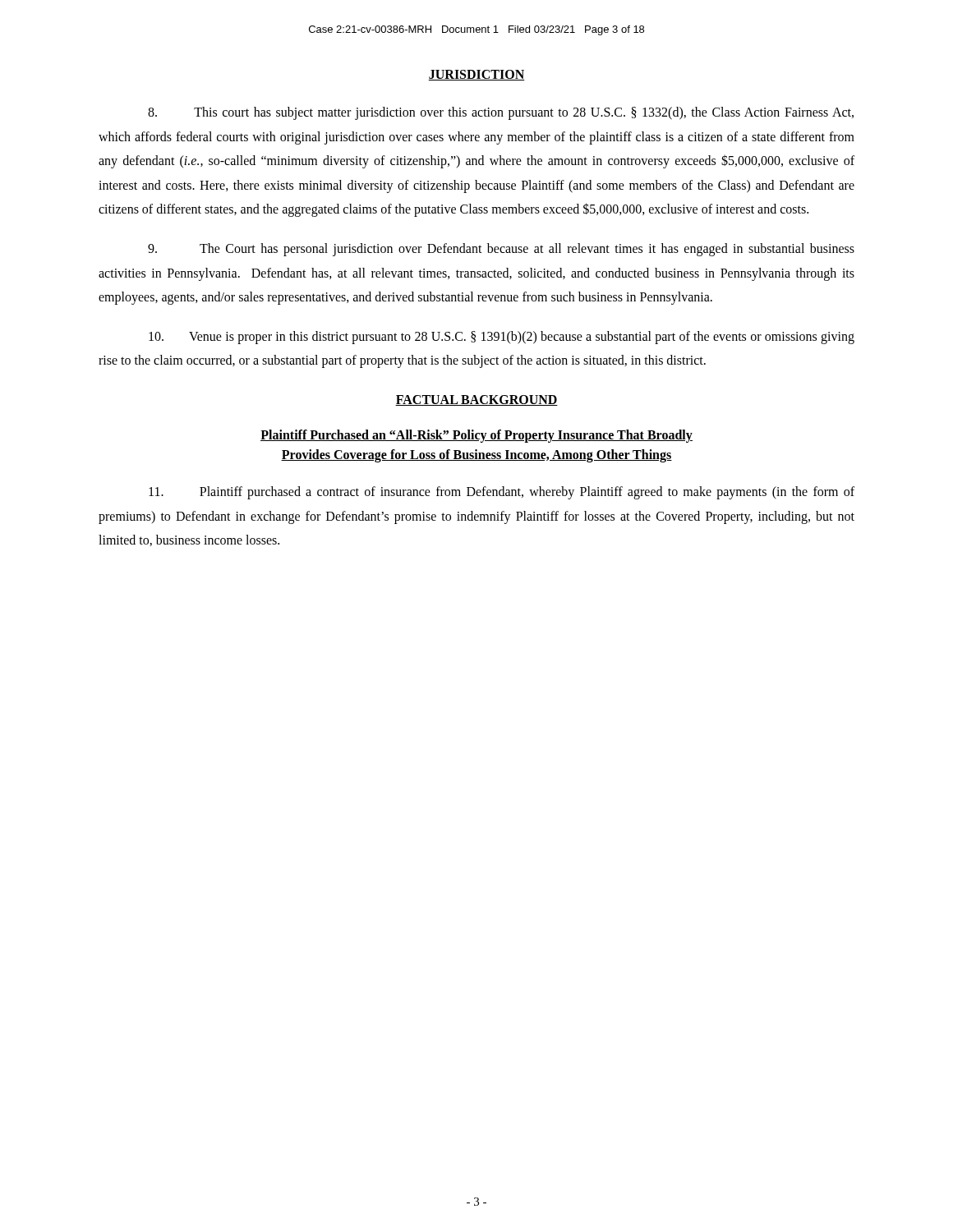953x1232 pixels.
Task: Select the block starting "This court has subject matter"
Action: (x=476, y=161)
